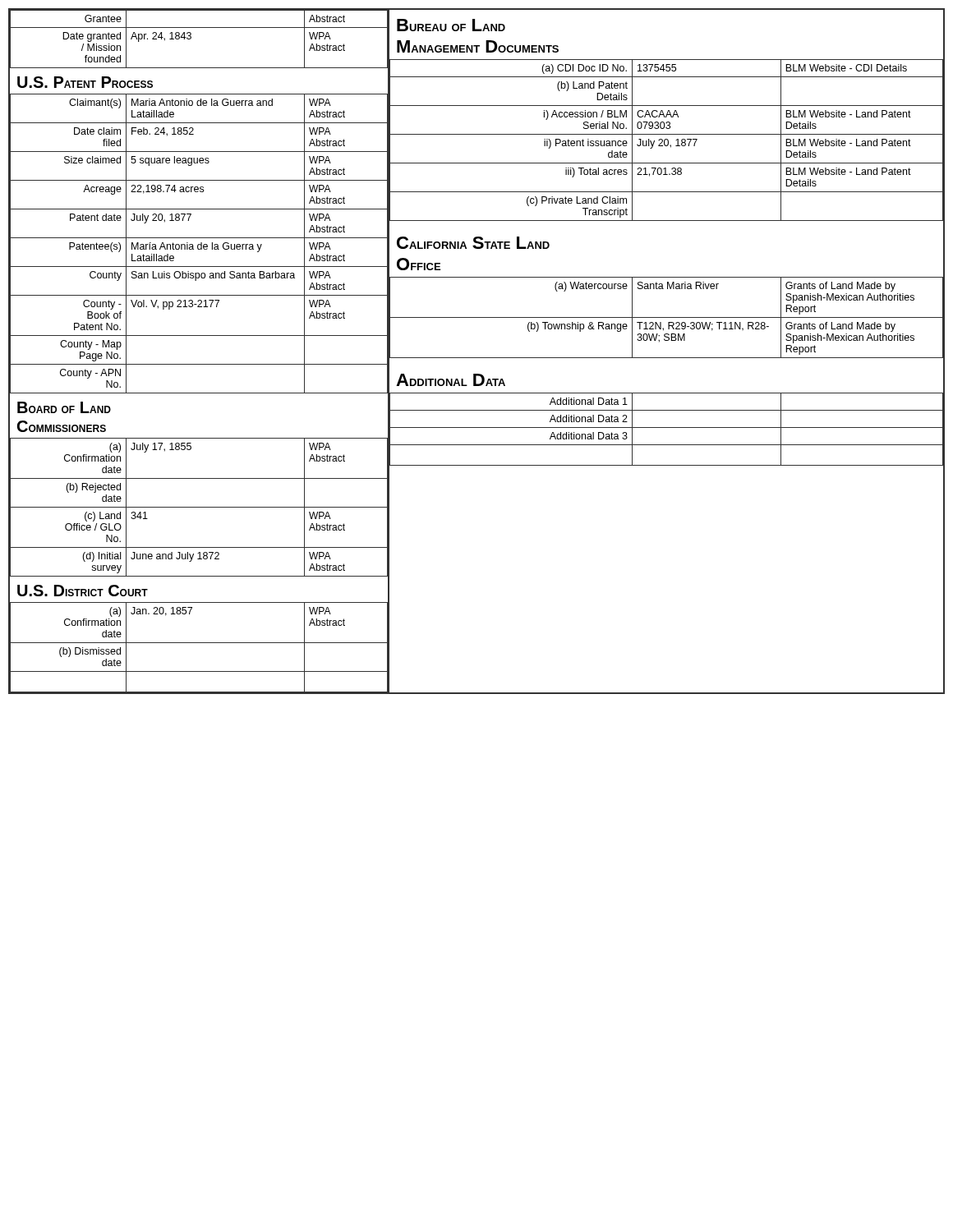Click on the text block starting "California State LandOffice"
This screenshot has height=1232, width=953.
(473, 253)
